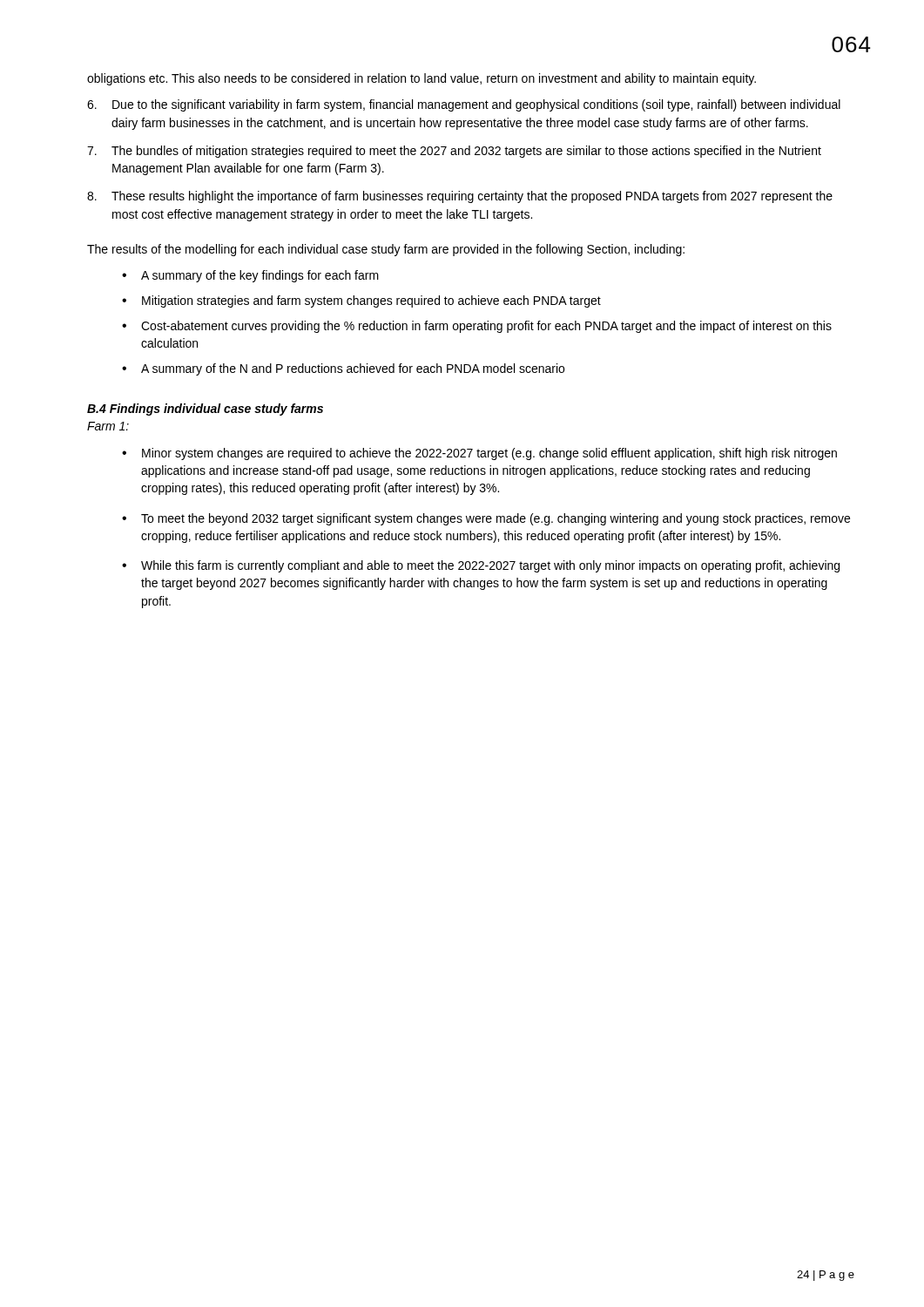Navigate to the region starting "• To meet the beyond 2032 target"
Viewport: 924px width, 1307px height.
pos(488,527)
